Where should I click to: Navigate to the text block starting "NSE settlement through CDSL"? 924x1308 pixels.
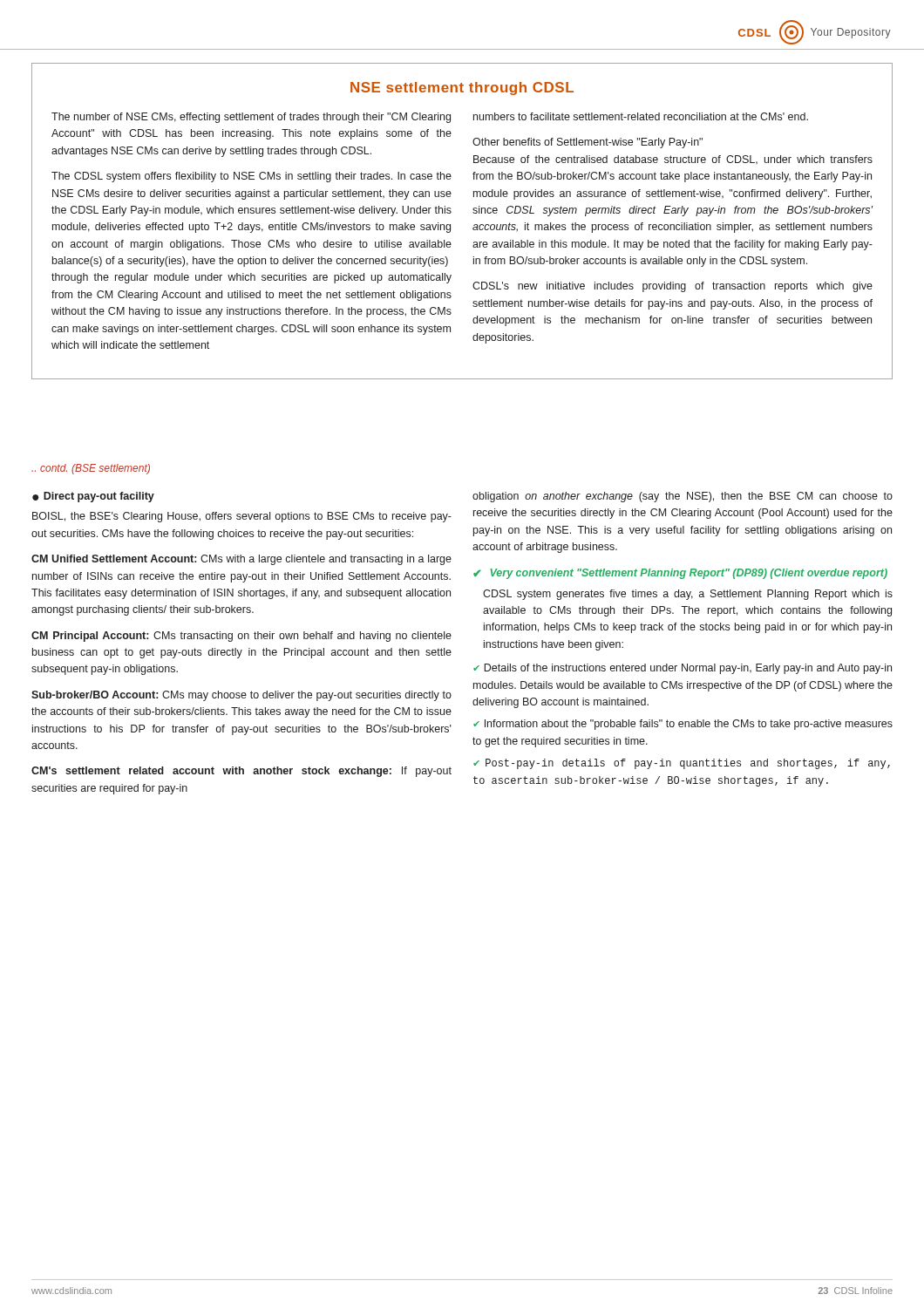click(x=462, y=88)
